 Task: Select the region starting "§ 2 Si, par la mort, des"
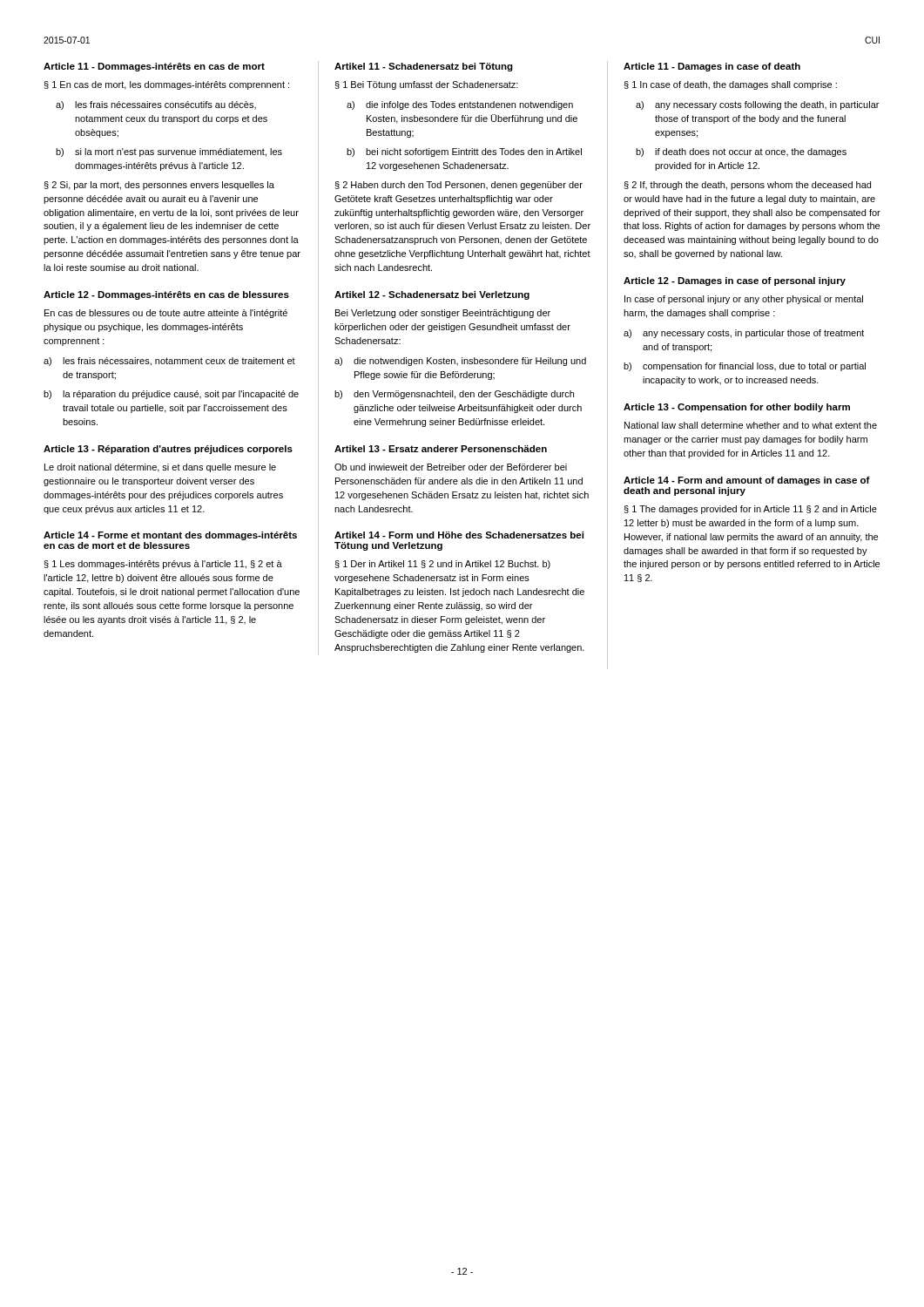coord(172,227)
